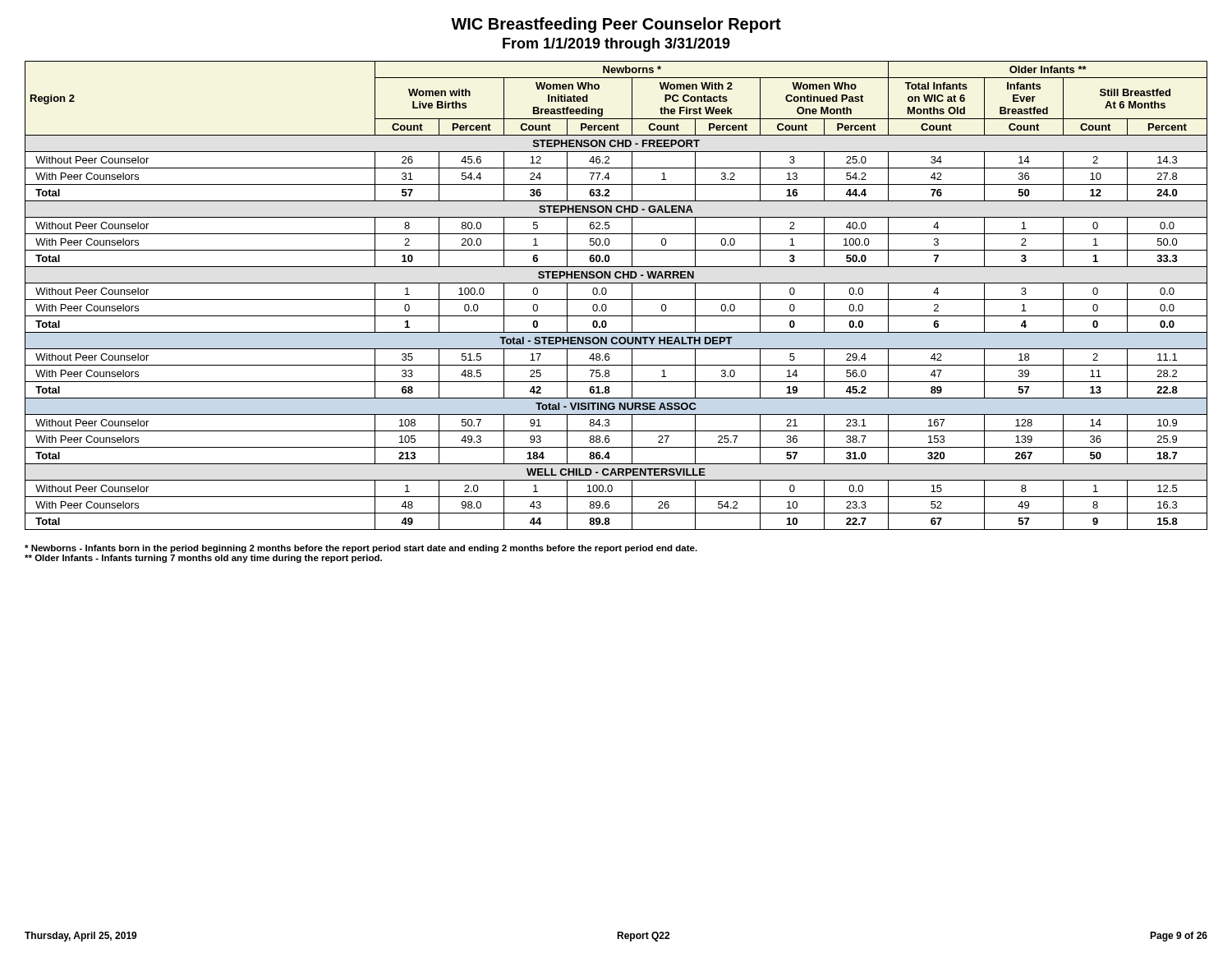This screenshot has height=953, width=1232.
Task: Locate a table
Action: 616,295
